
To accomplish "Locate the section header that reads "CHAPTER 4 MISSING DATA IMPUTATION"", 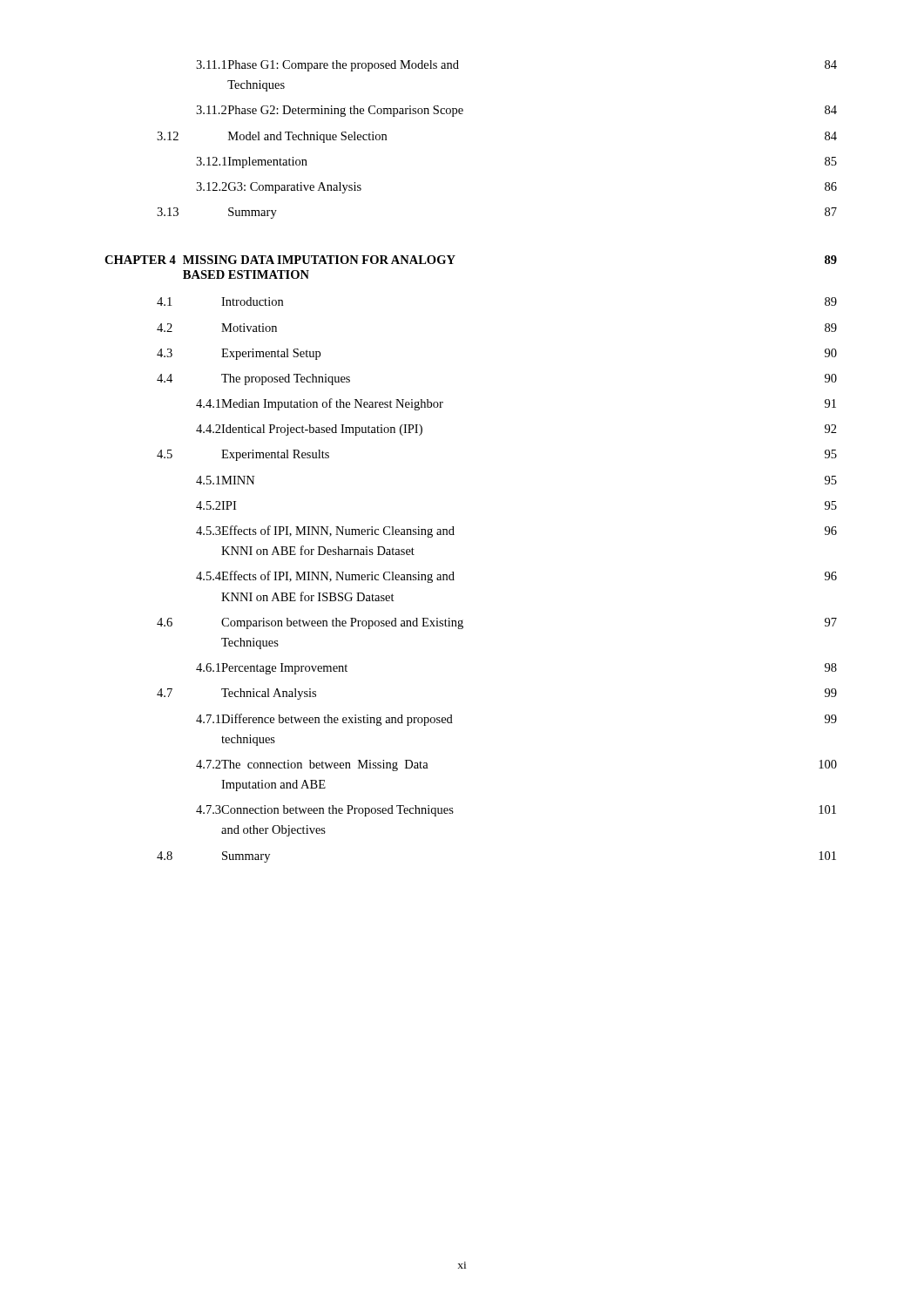I will click(x=279, y=259).
